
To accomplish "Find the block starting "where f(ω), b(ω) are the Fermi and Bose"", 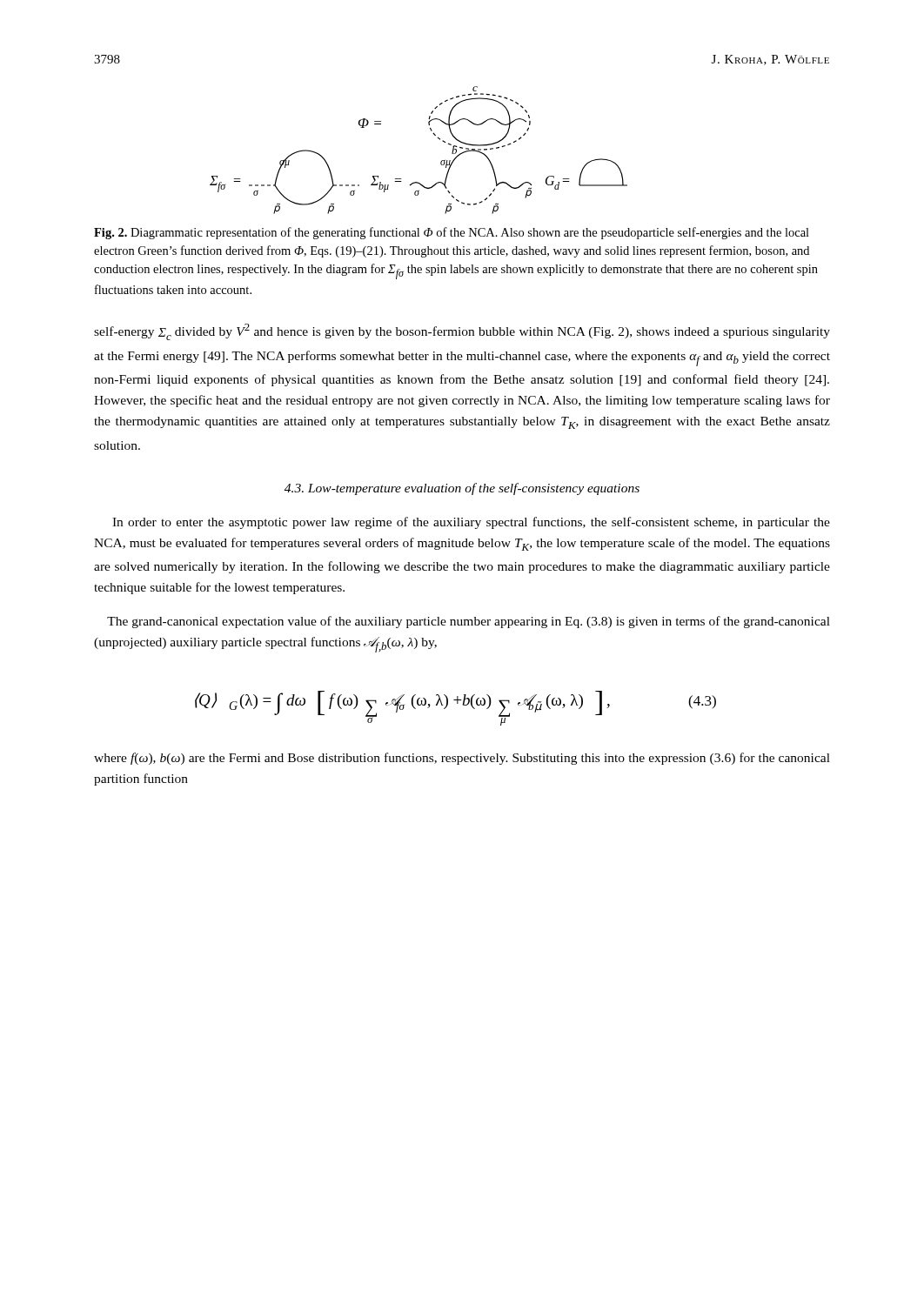I will (x=462, y=768).
